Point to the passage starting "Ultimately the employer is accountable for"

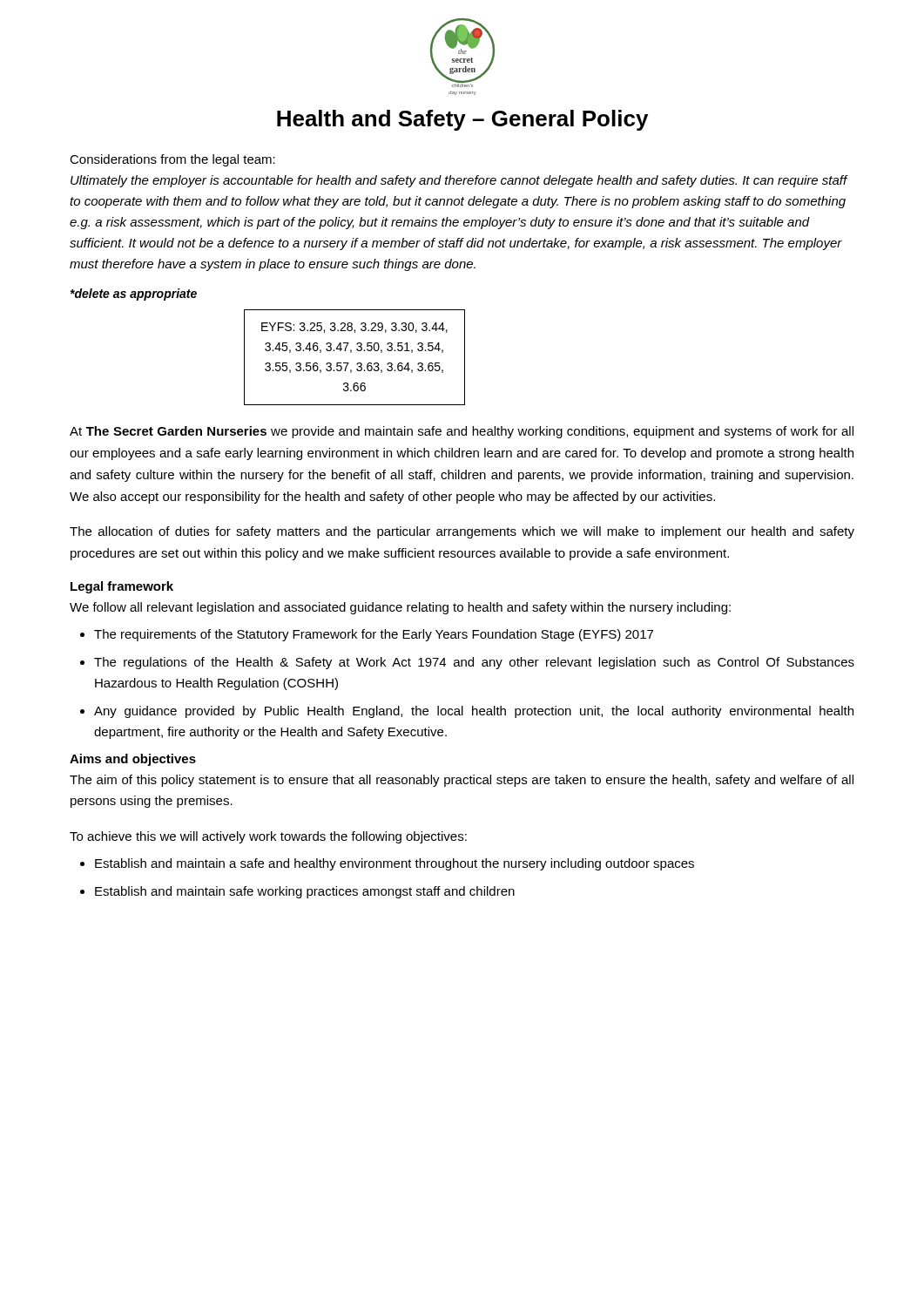tap(458, 222)
